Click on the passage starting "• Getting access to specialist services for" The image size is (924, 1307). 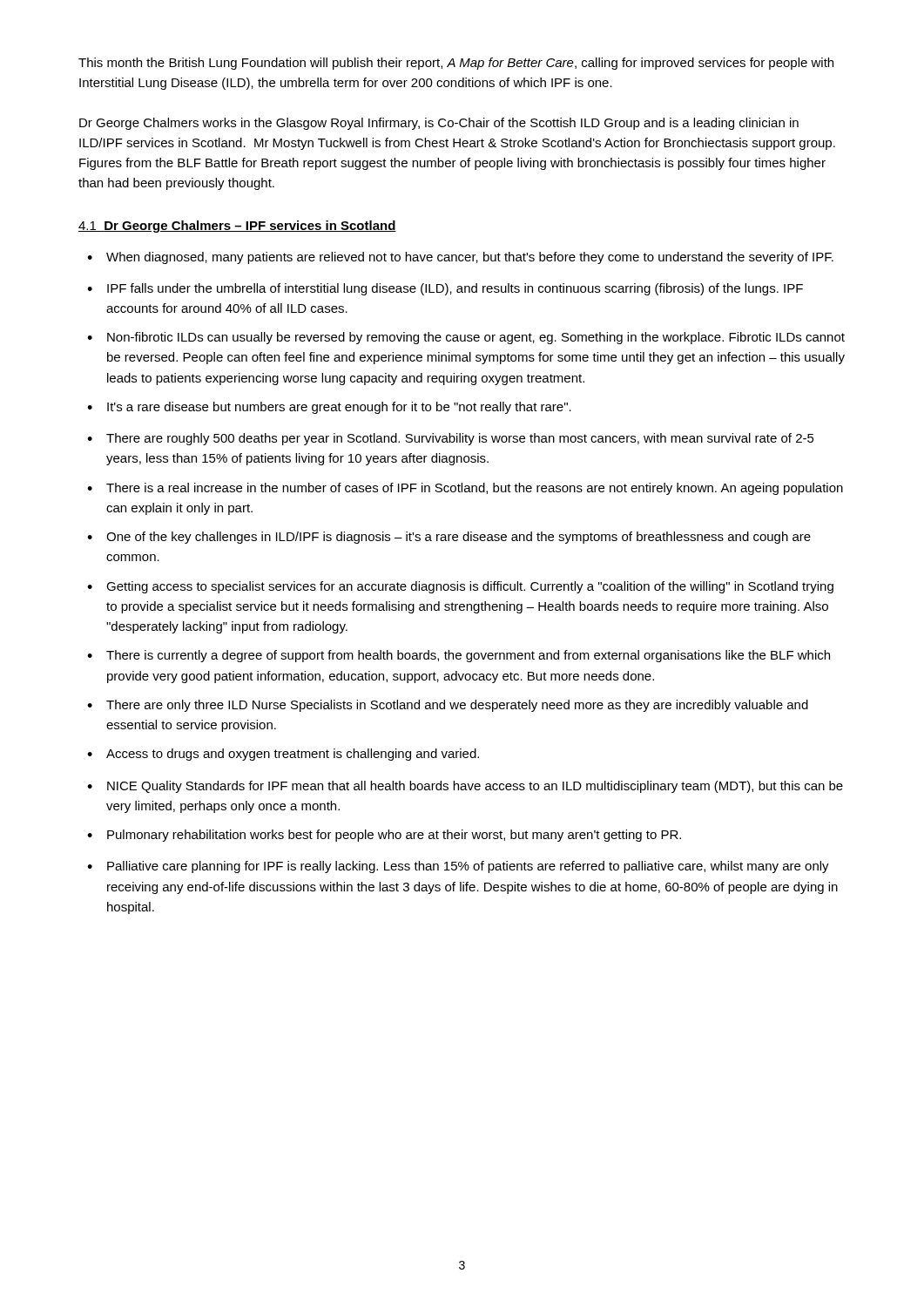[x=466, y=606]
